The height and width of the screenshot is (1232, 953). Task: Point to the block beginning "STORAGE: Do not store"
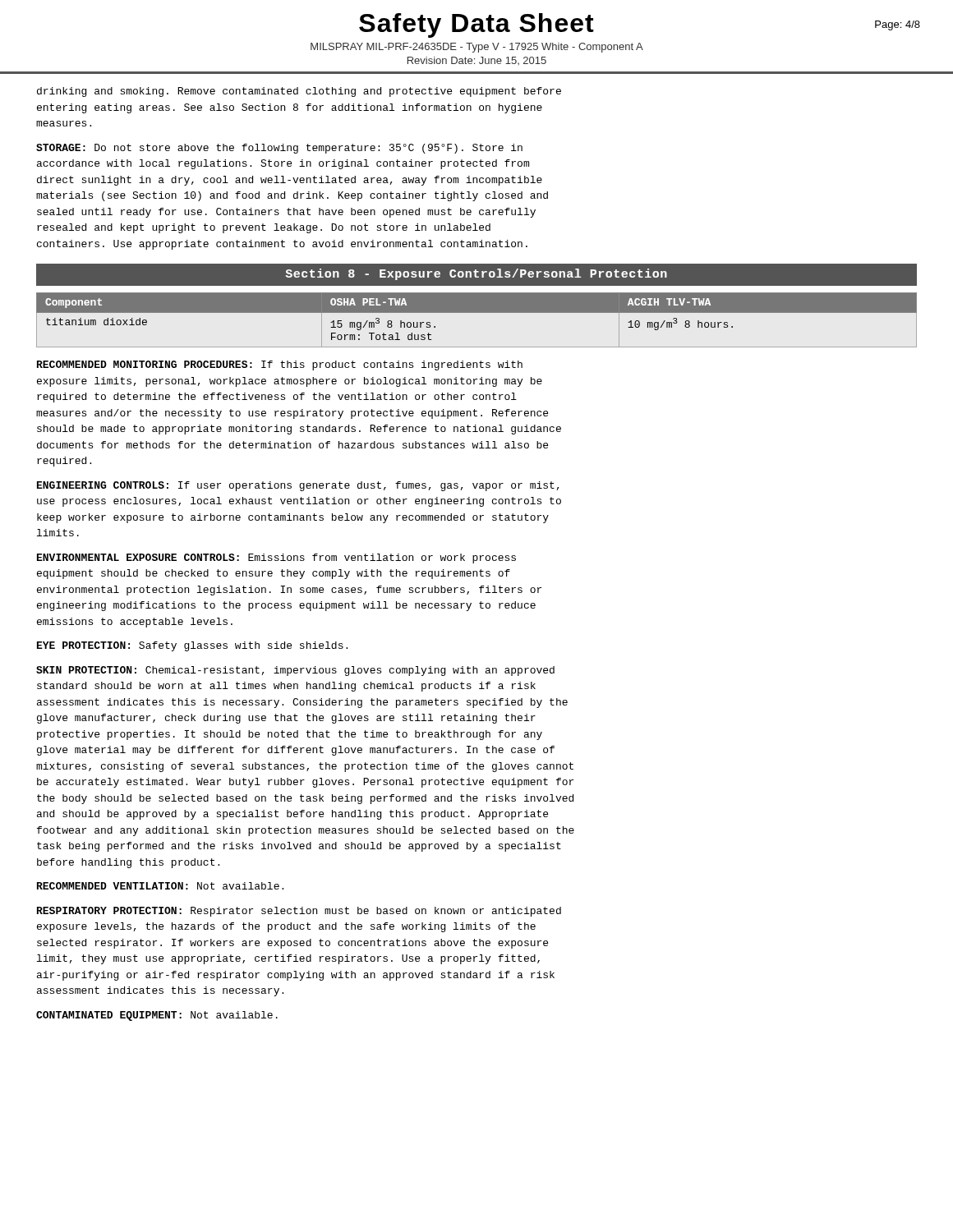293,196
